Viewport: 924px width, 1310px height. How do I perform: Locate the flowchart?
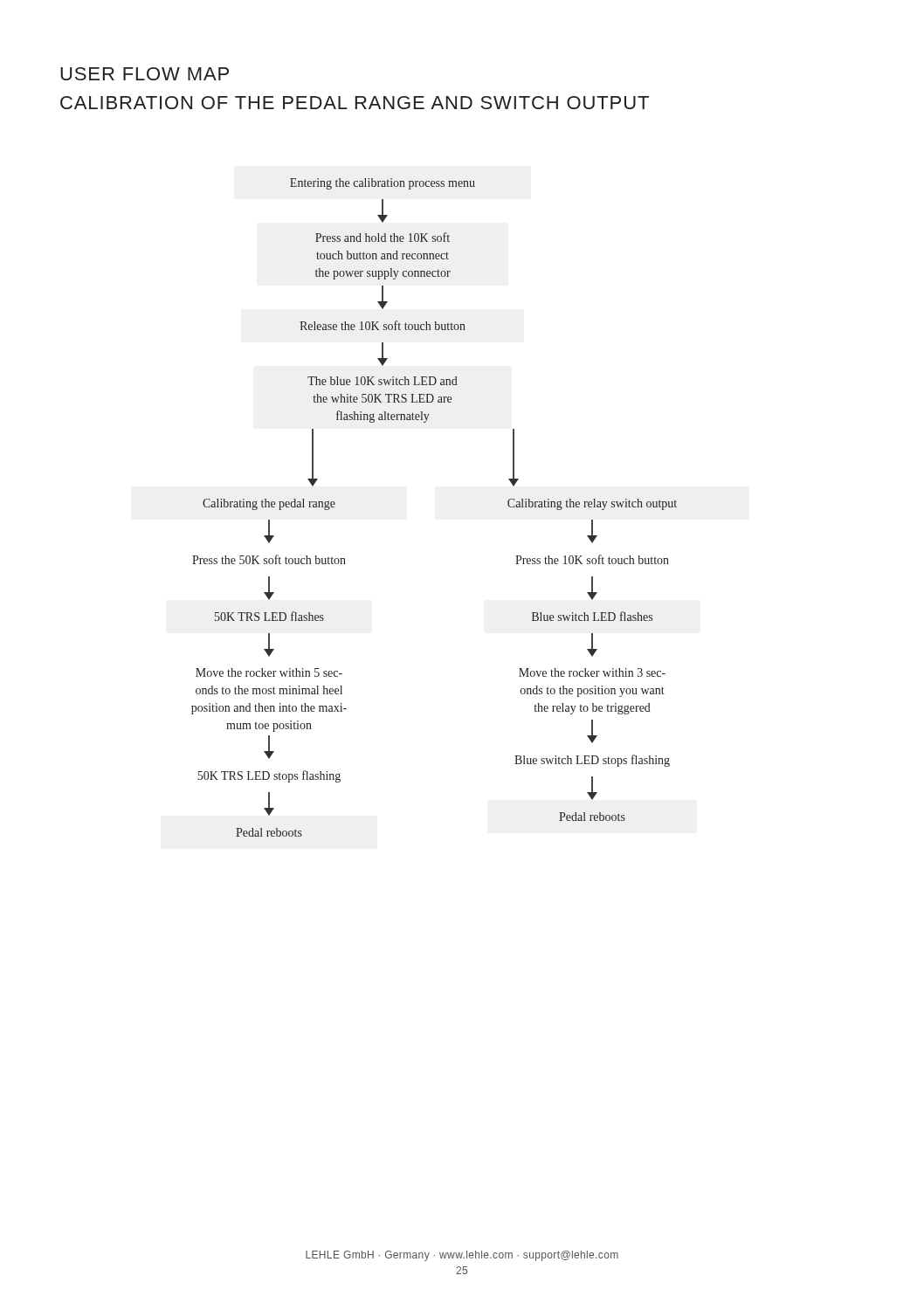461,690
